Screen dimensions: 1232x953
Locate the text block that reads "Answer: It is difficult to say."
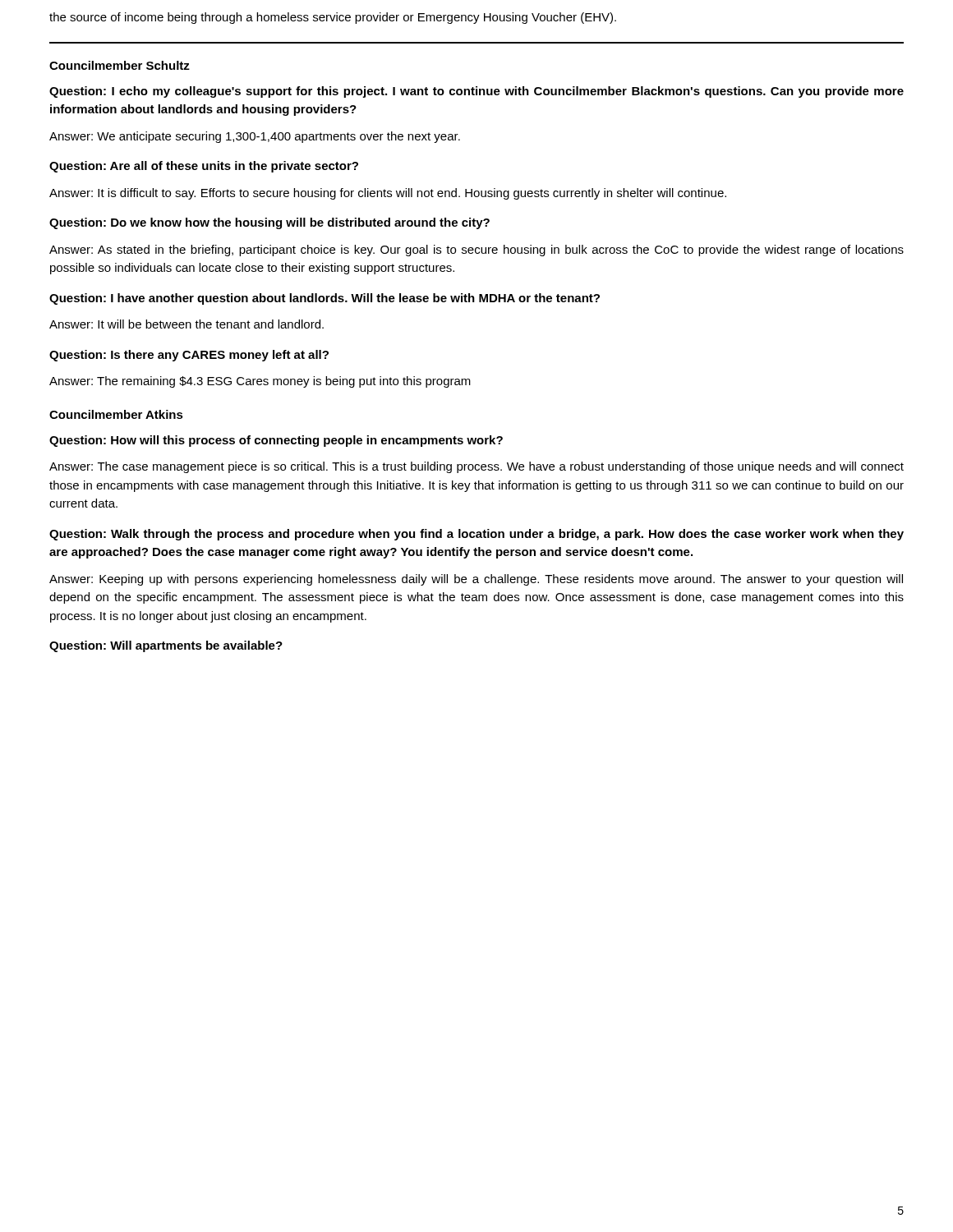click(388, 192)
